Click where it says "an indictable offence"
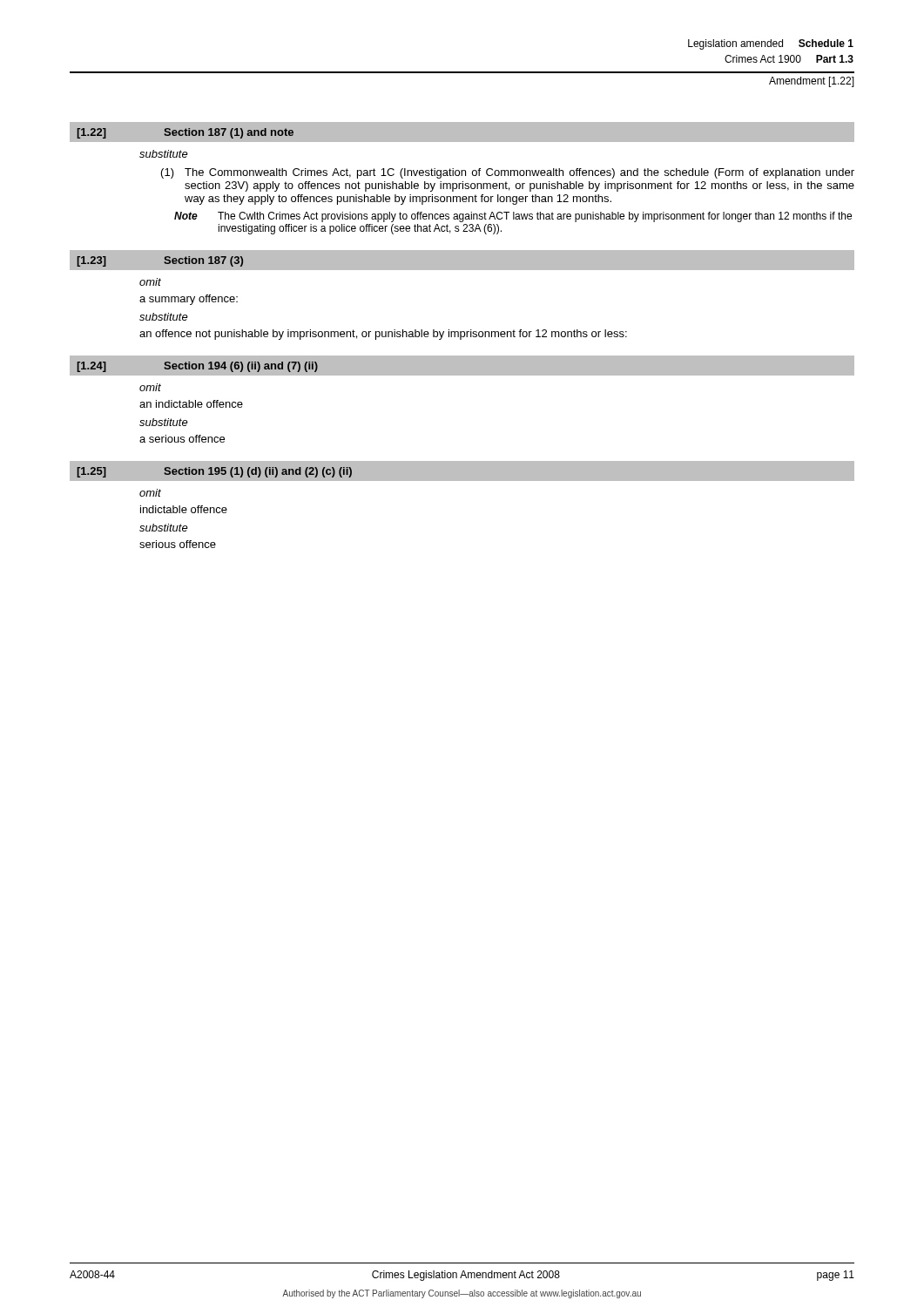The height and width of the screenshot is (1307, 924). point(191,404)
